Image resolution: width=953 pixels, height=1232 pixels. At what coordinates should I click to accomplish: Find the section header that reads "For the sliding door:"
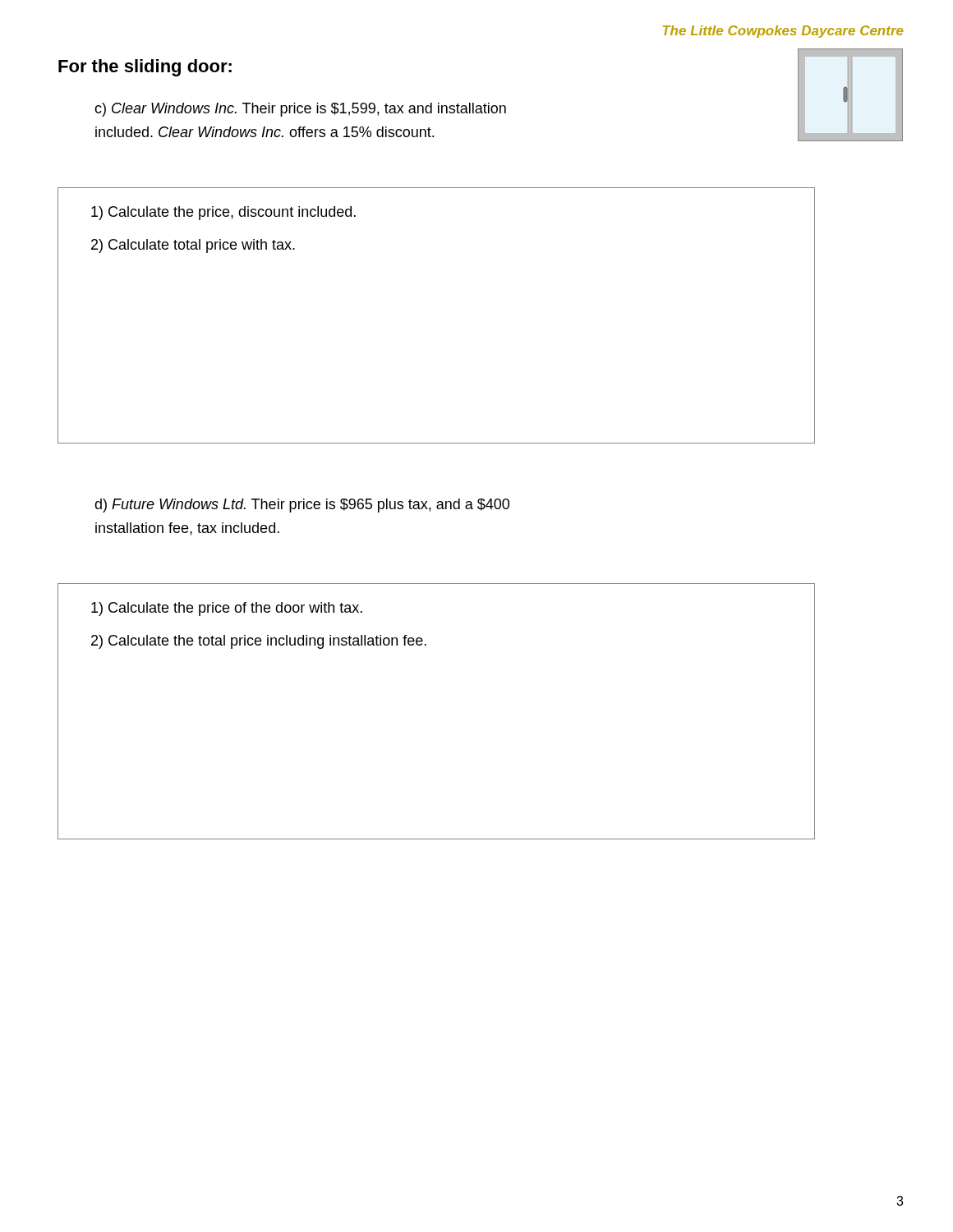145,66
